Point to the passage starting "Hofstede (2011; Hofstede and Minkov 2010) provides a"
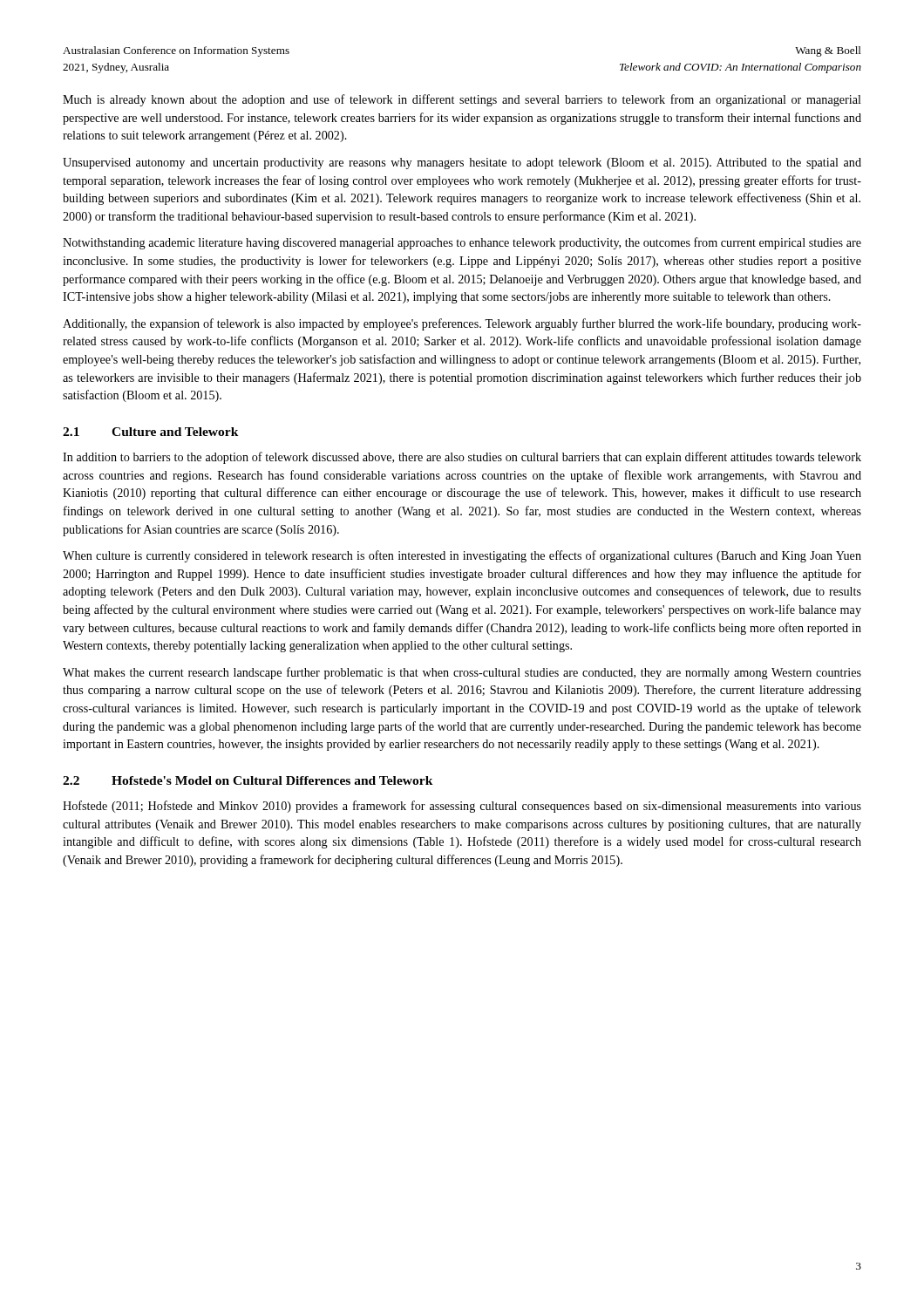924x1308 pixels. click(462, 833)
